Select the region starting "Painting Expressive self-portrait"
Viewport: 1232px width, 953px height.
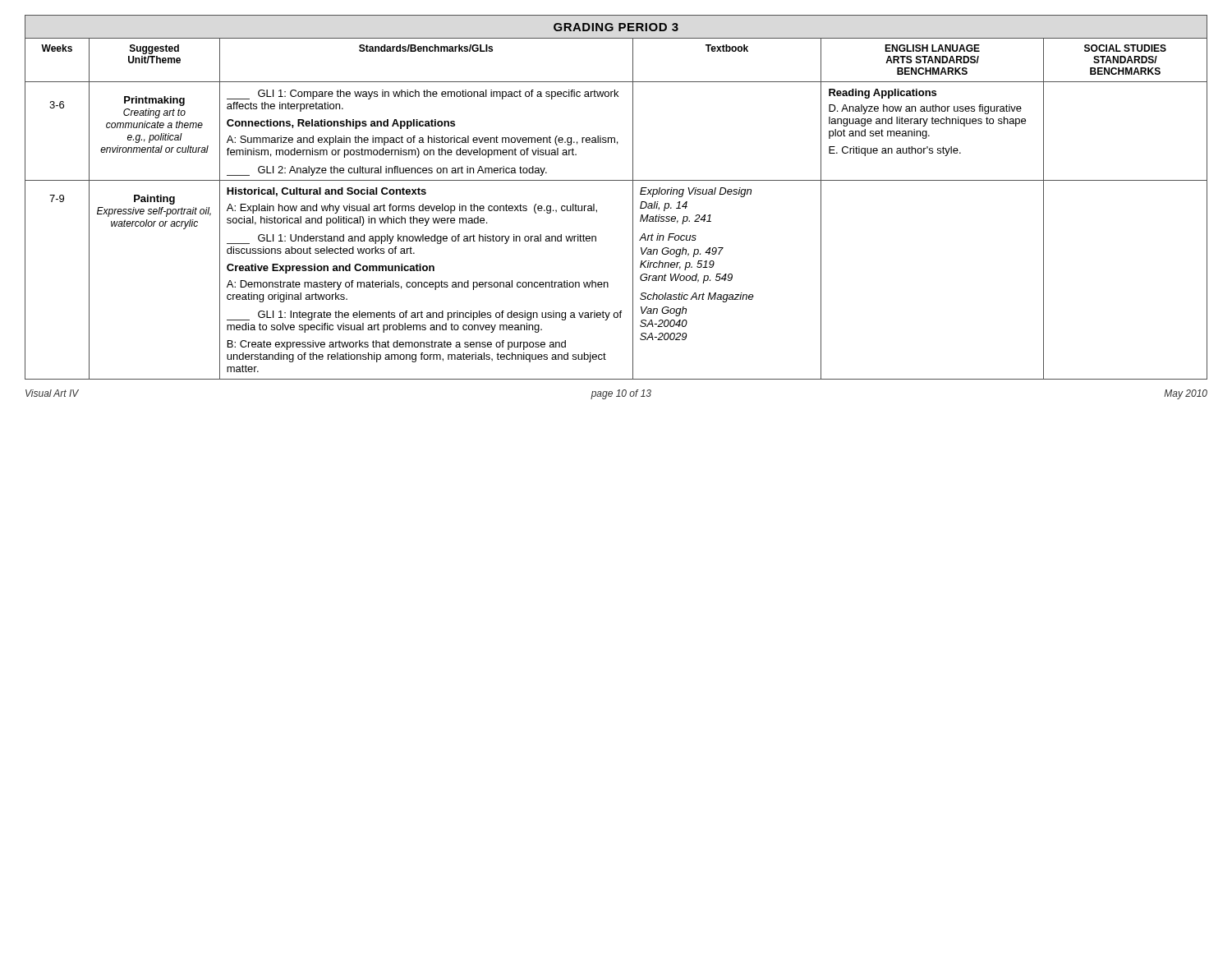154,211
